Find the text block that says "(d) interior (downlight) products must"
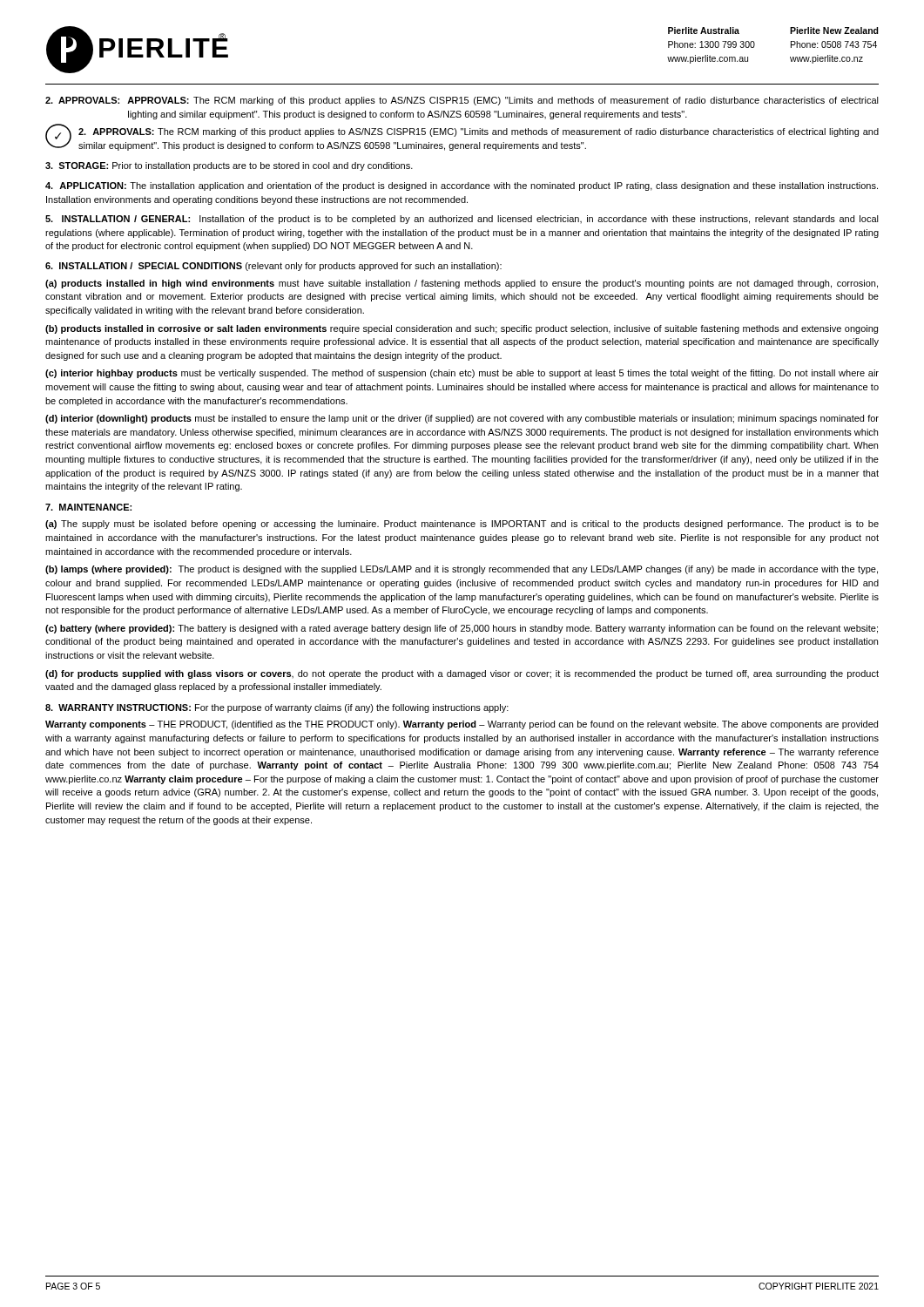Screen dimensions: 1307x924 pyautogui.click(x=462, y=452)
